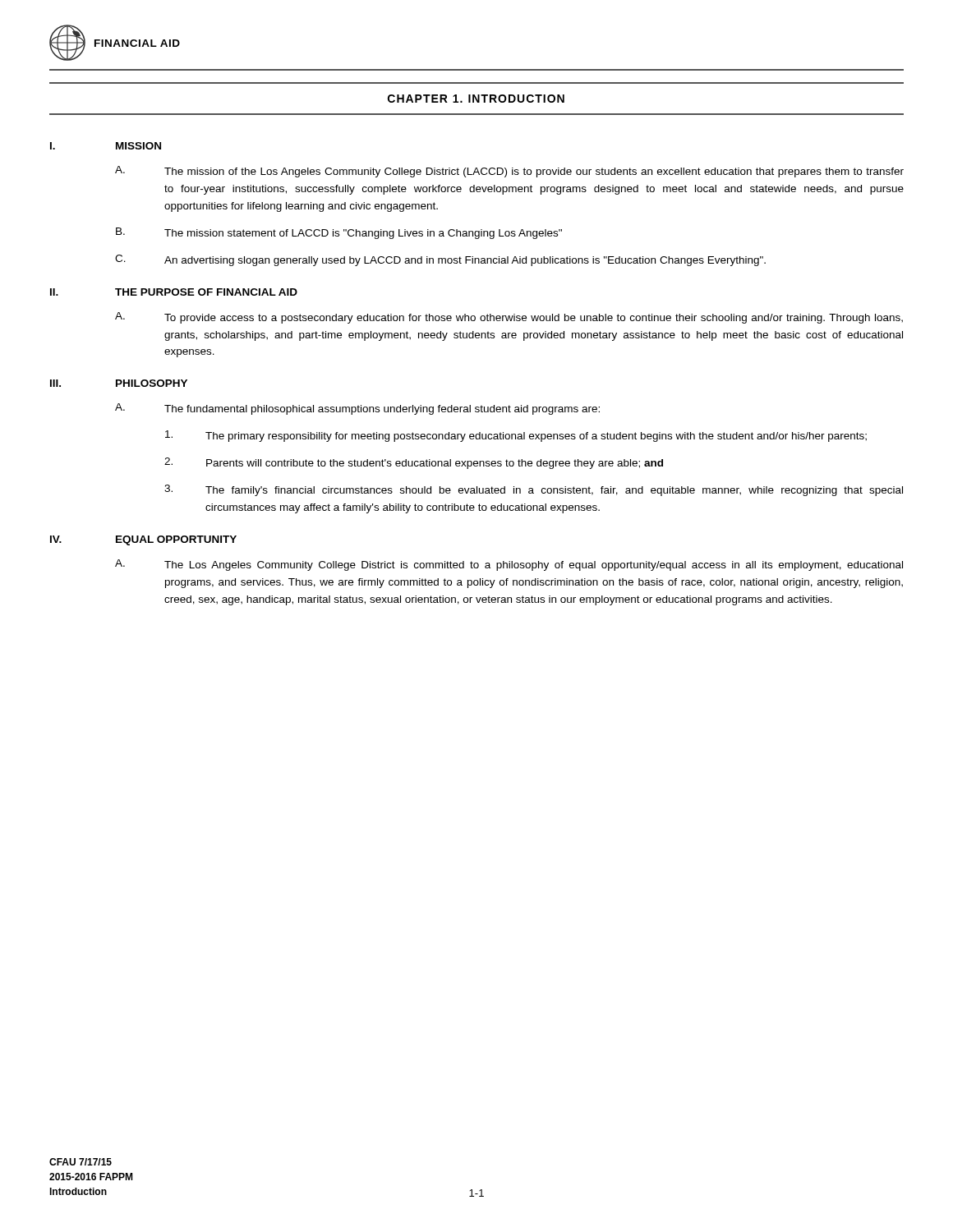Point to the block starting "B. The mission"

(339, 233)
